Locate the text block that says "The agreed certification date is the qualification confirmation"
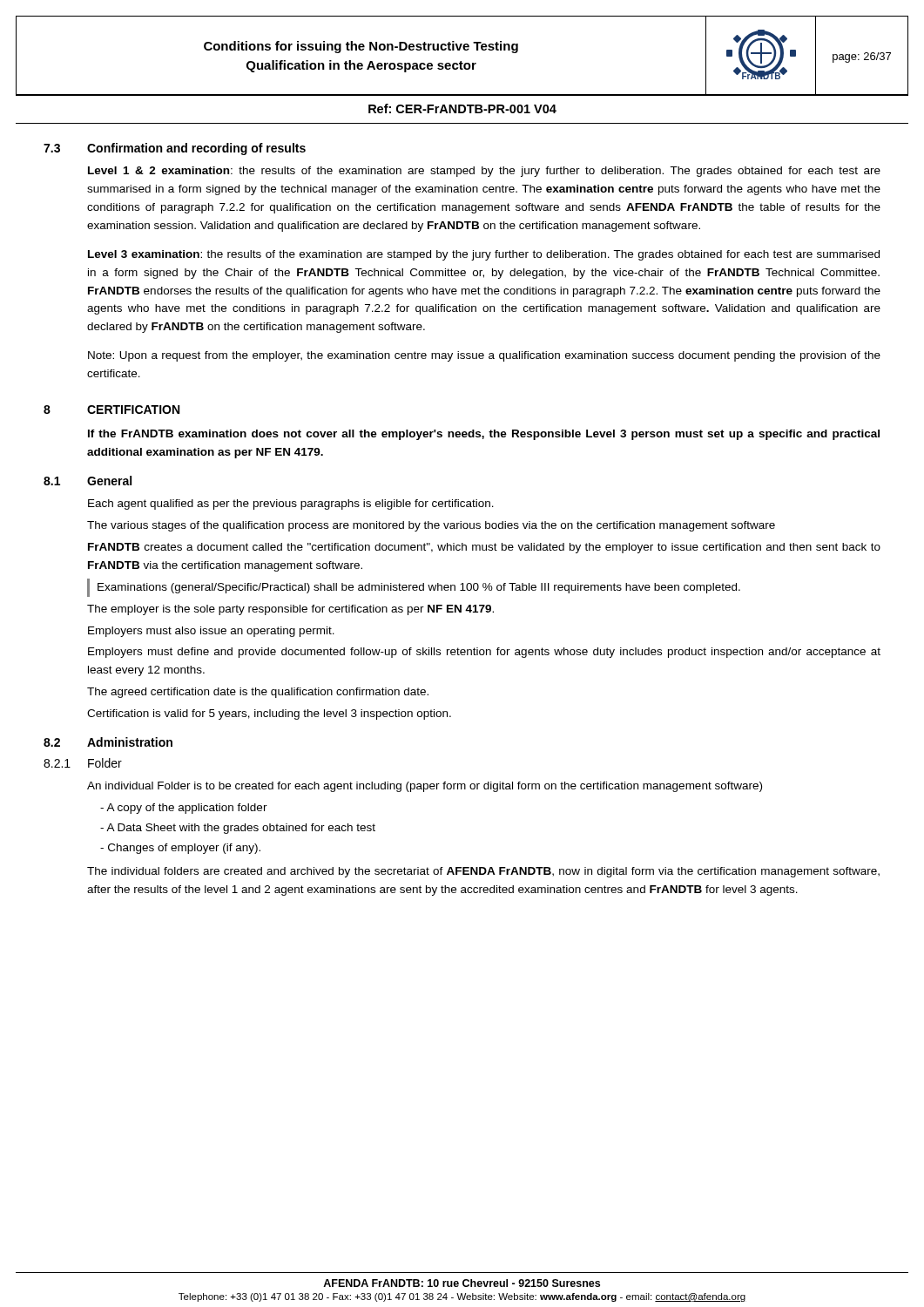The width and height of the screenshot is (924, 1307). 258,692
